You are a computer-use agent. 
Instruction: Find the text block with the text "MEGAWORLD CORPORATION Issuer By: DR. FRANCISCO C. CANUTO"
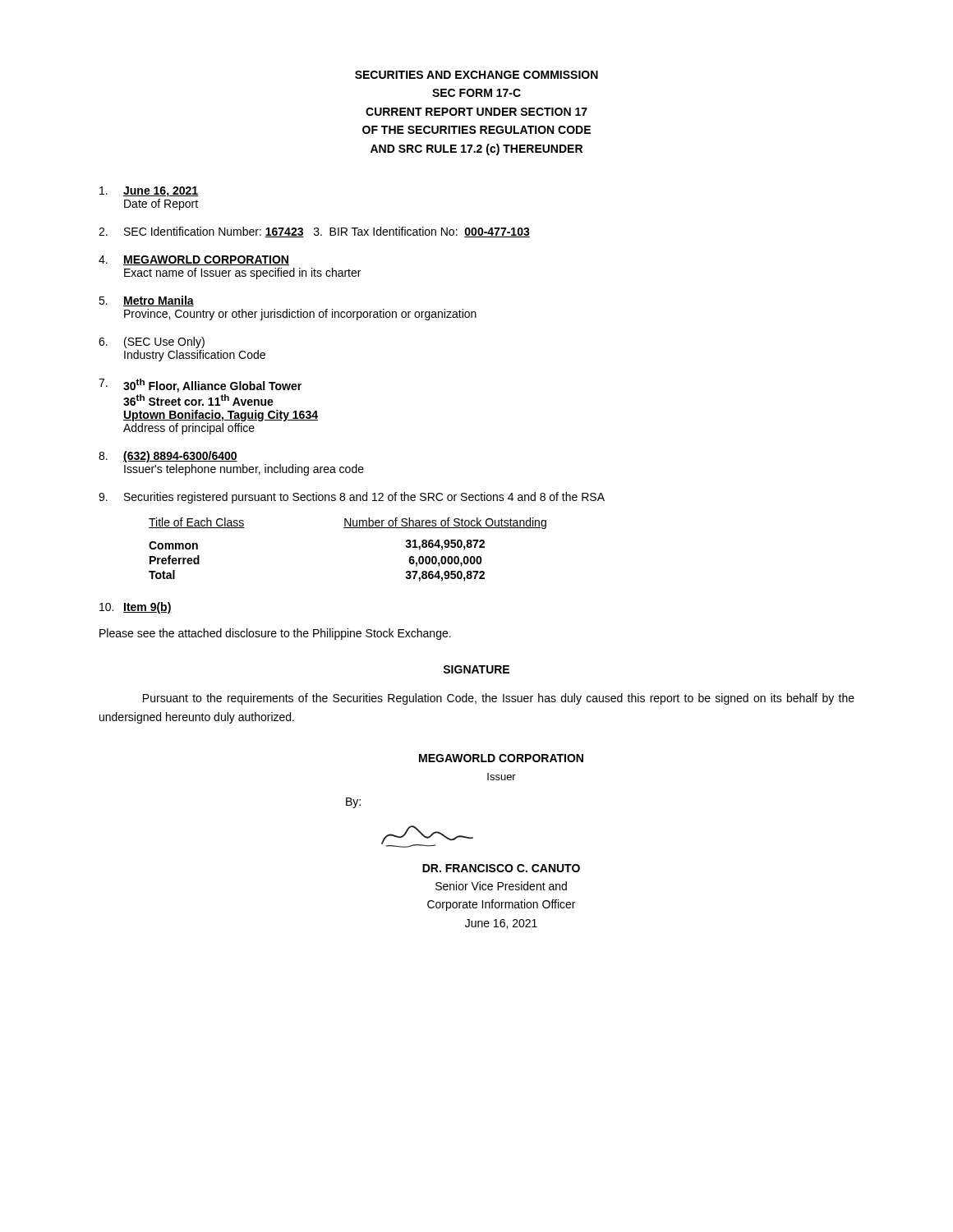coord(501,758)
